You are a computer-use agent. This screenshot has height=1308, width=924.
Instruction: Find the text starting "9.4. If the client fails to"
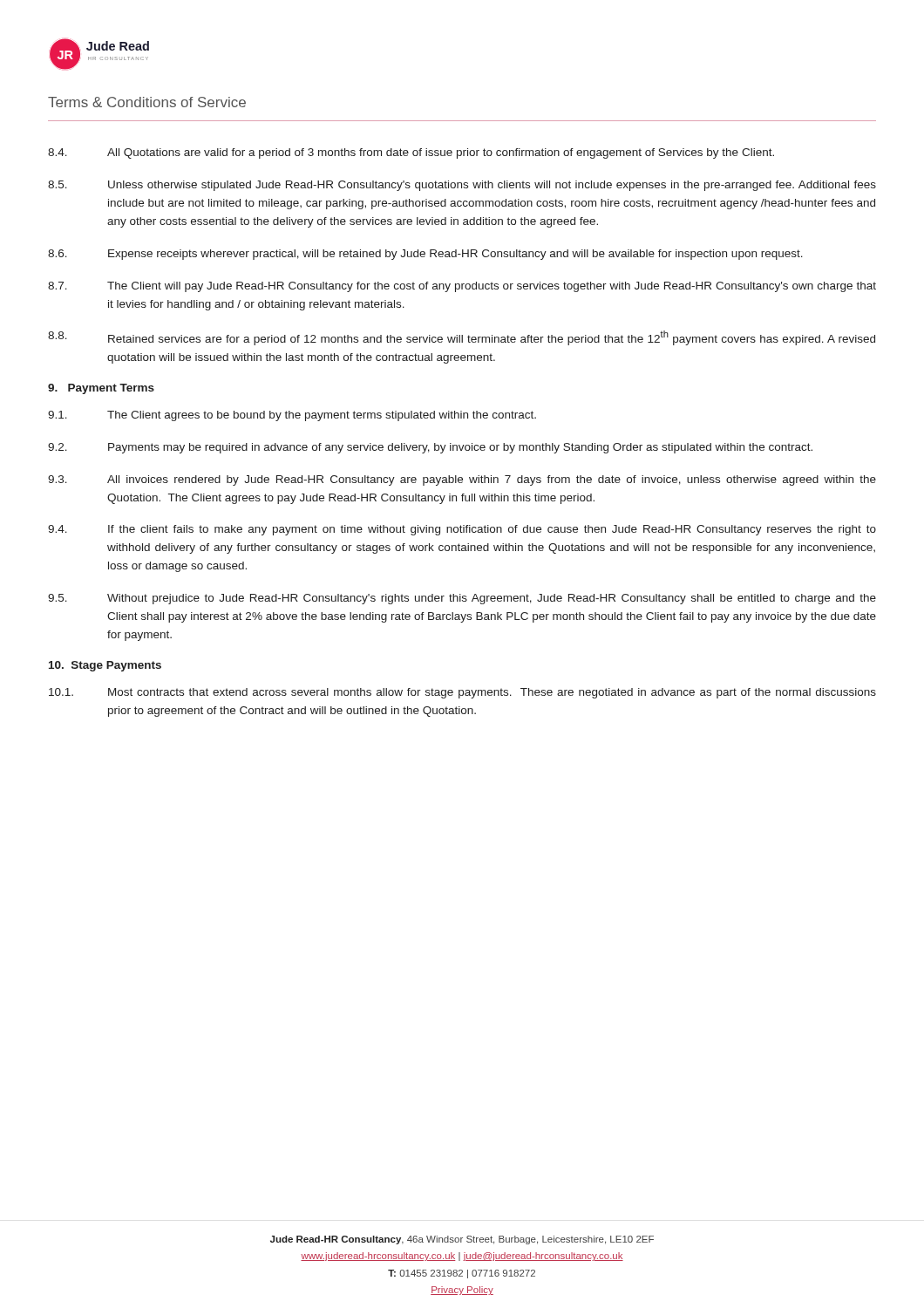tap(462, 548)
